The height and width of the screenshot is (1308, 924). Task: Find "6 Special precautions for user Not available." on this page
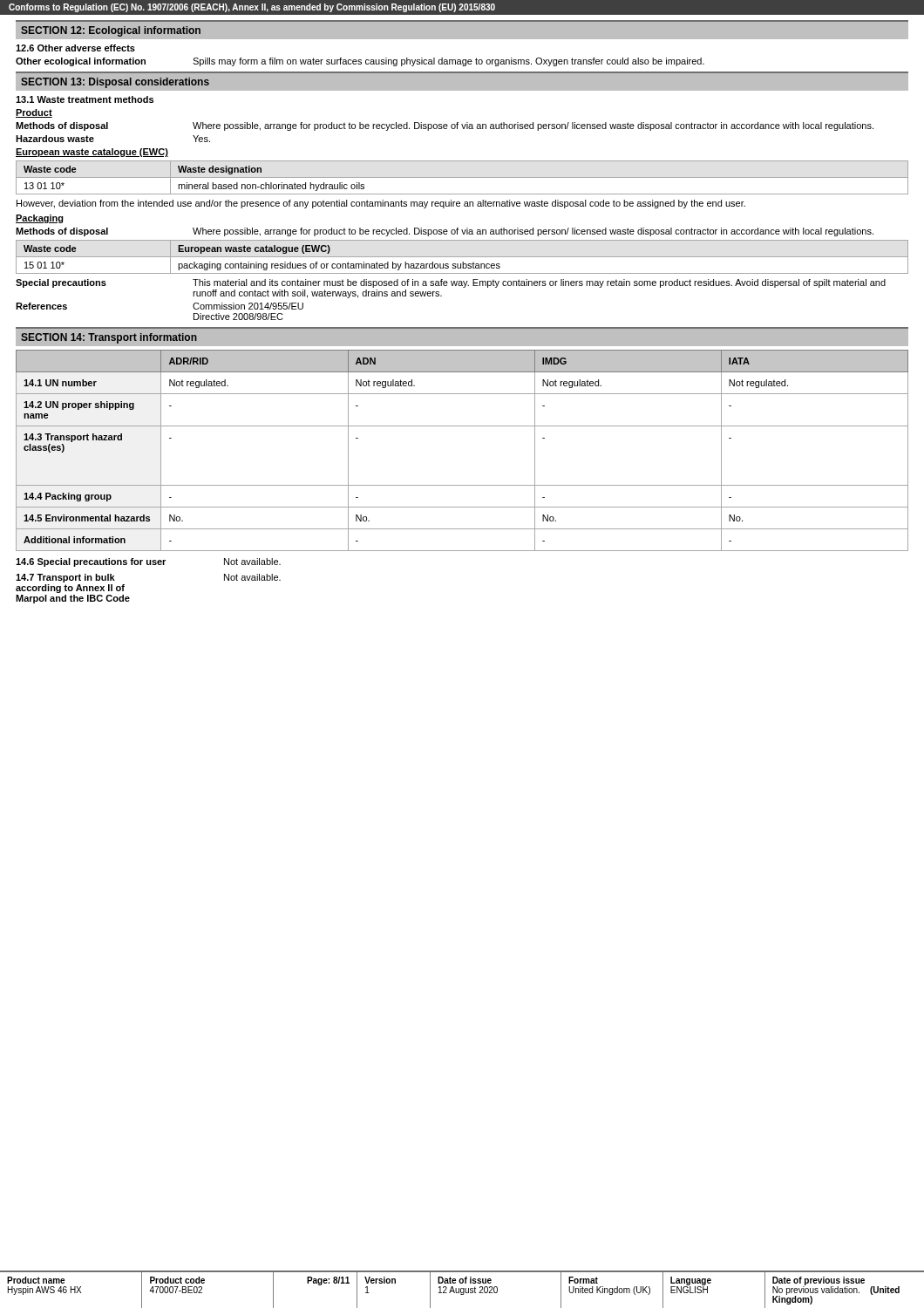(148, 562)
